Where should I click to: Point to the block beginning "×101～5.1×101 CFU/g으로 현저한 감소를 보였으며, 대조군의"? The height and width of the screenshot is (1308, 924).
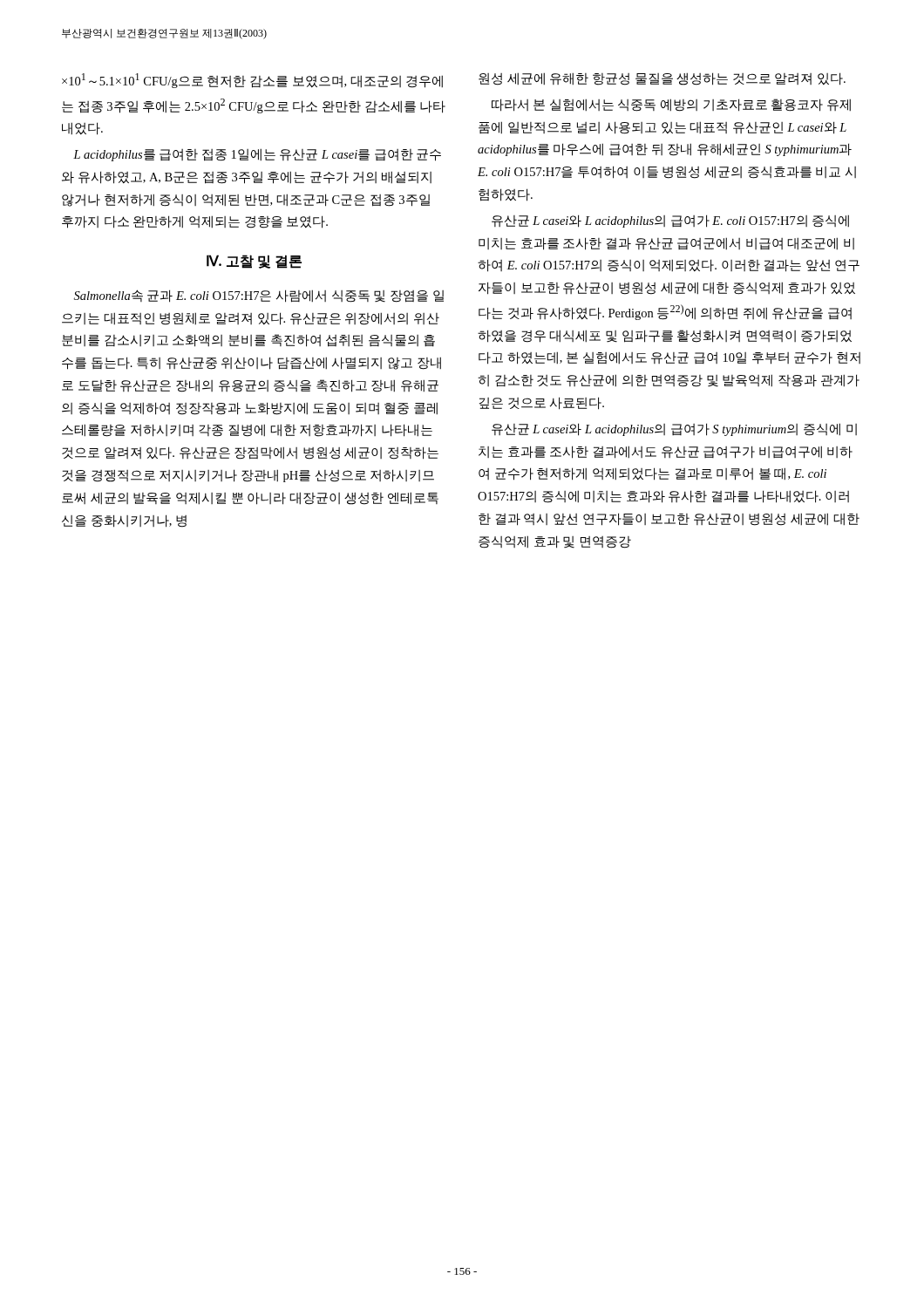click(x=254, y=151)
